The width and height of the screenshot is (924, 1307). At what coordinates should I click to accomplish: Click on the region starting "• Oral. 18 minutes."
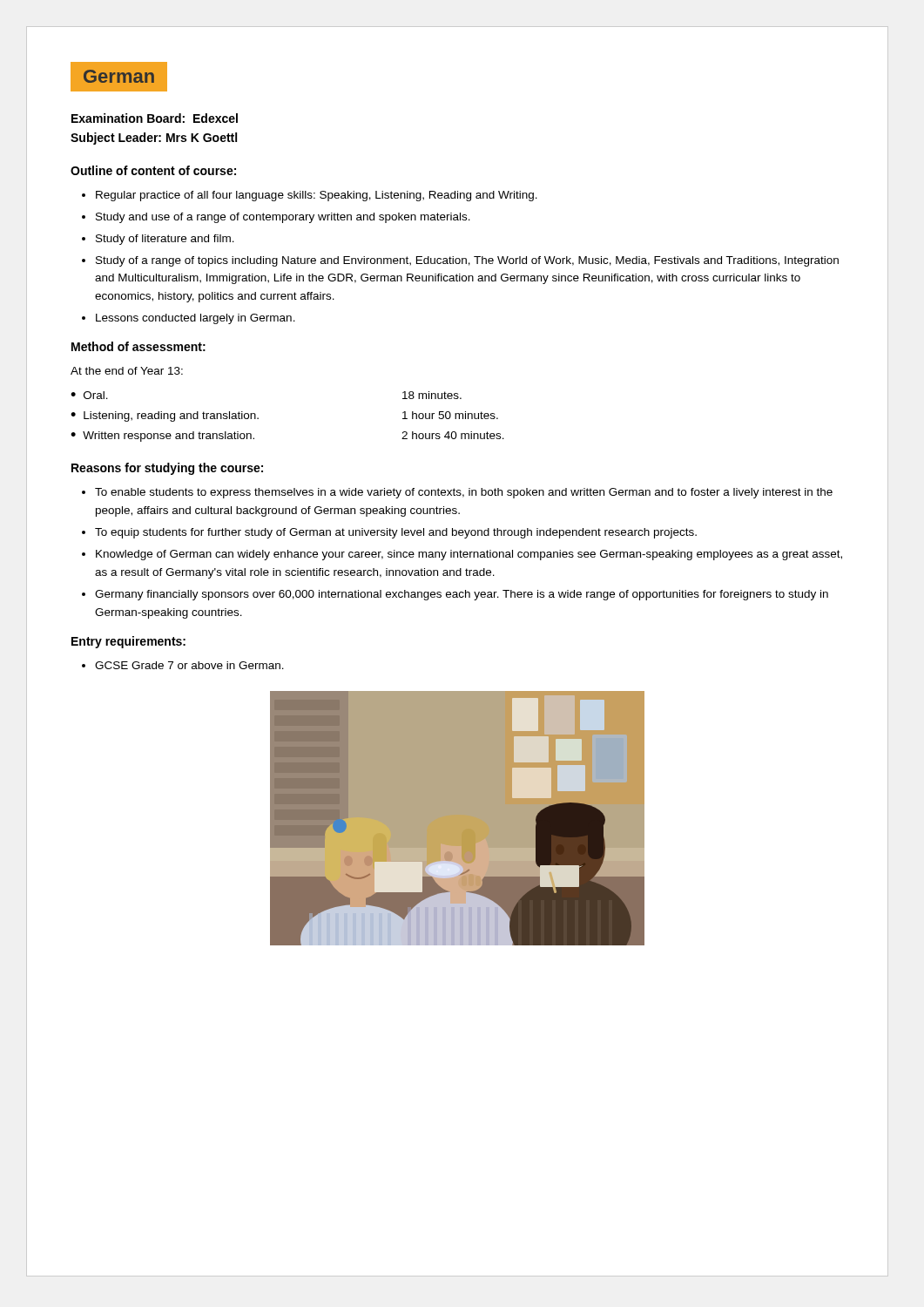click(90, 395)
